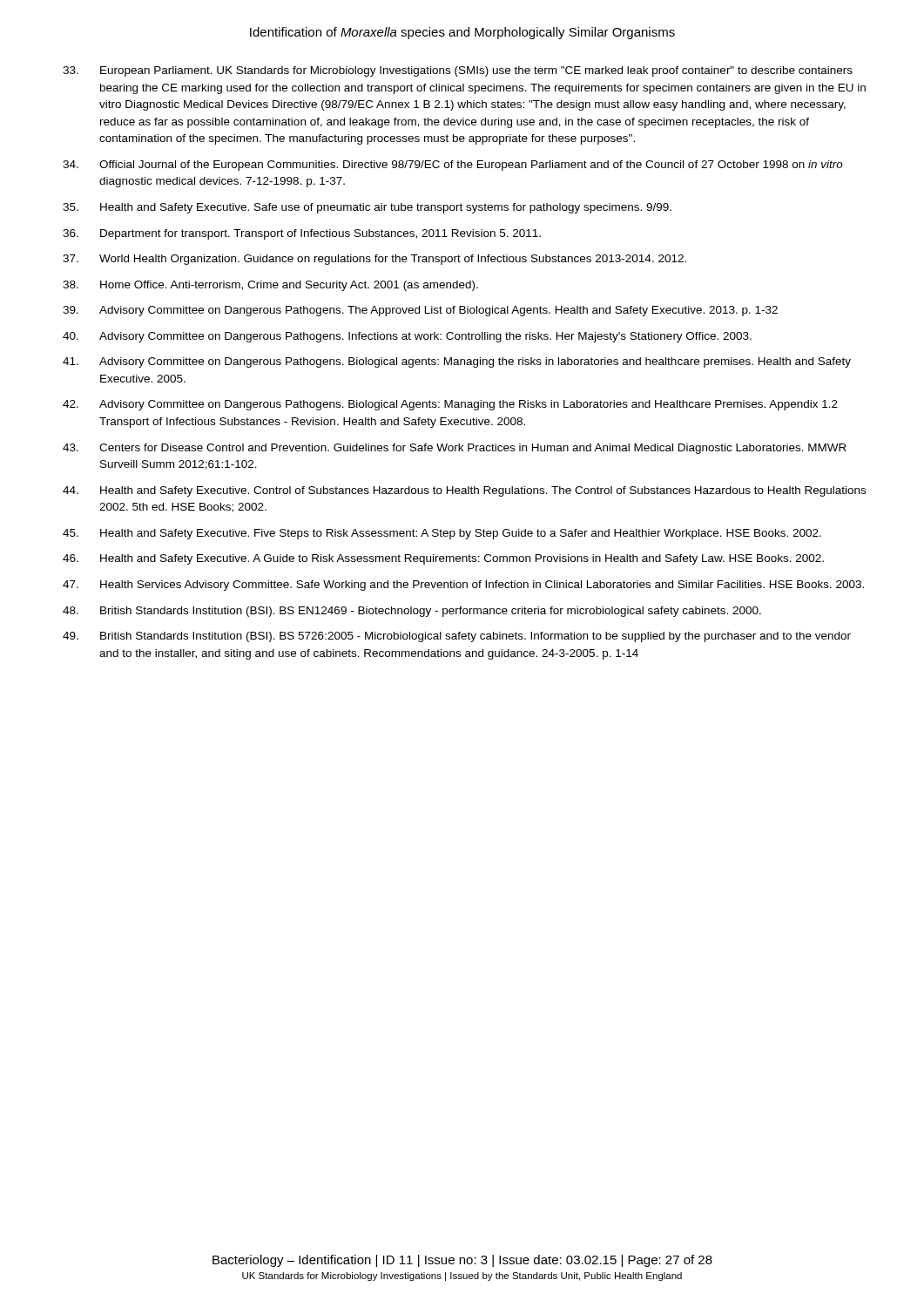924x1307 pixels.
Task: Where is the passage that starts "33. European Parliament. UK Standards for Microbiology Investigations"?
Action: coord(467,104)
